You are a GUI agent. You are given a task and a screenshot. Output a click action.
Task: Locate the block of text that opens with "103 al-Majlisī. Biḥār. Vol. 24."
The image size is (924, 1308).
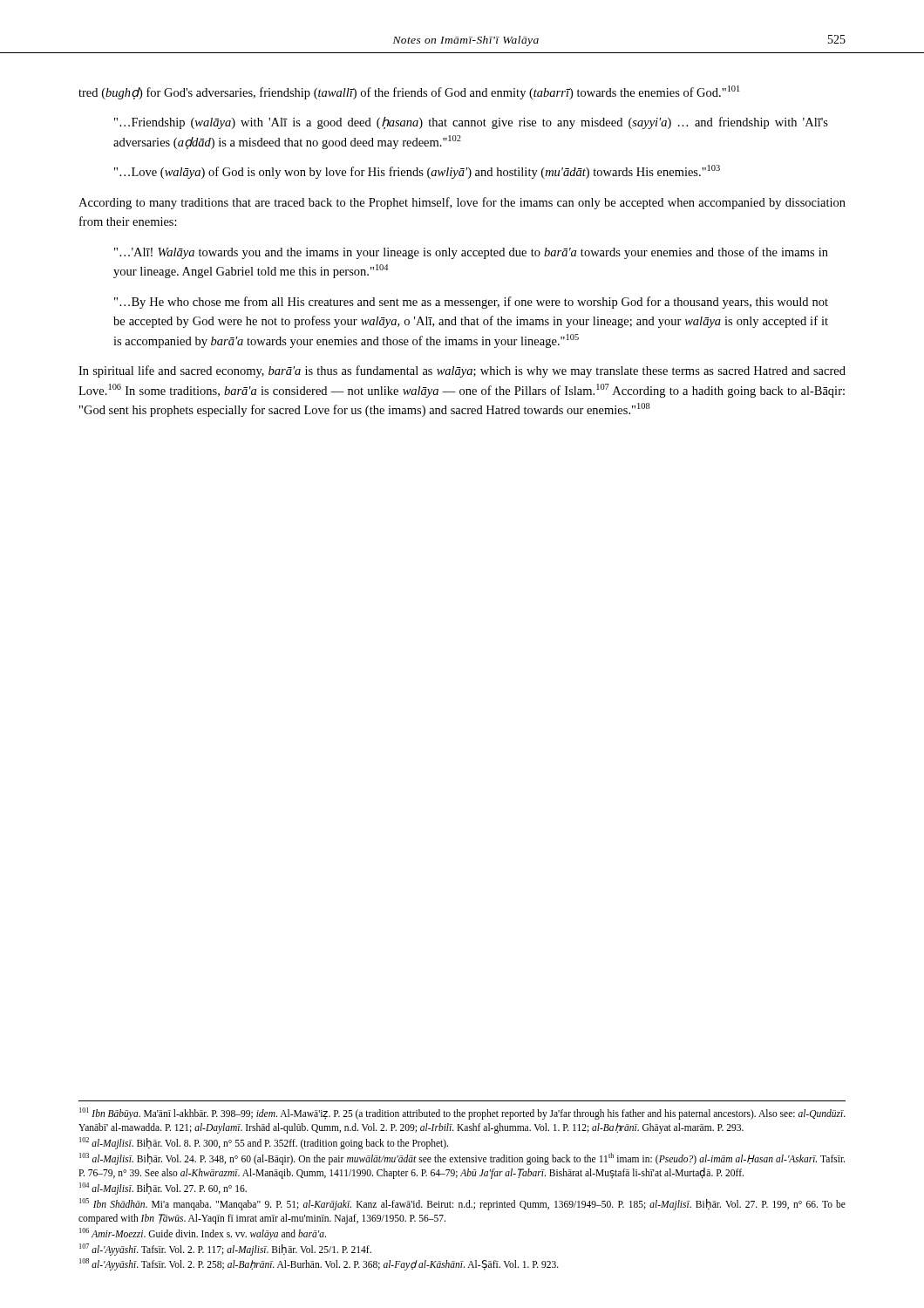coord(462,1165)
